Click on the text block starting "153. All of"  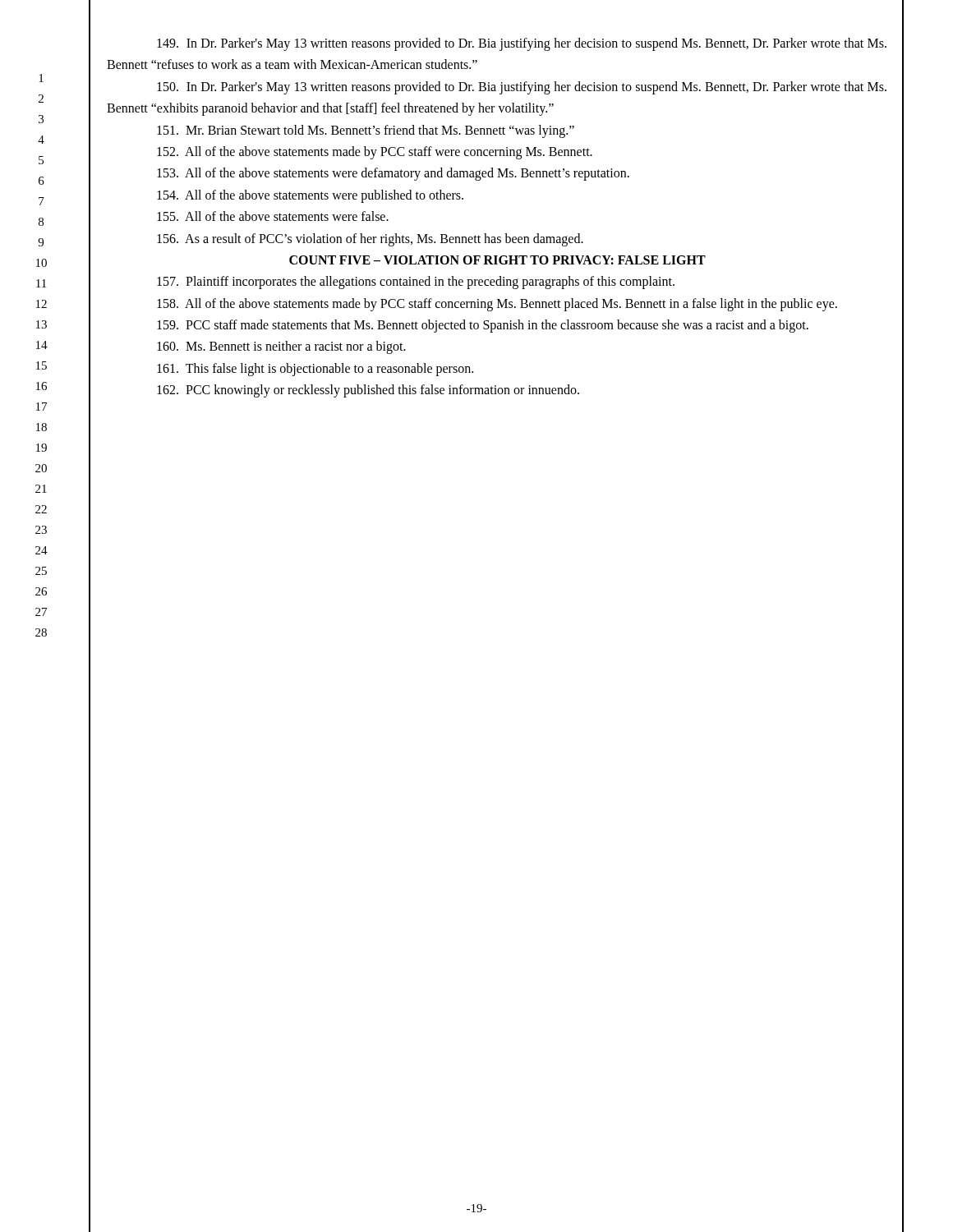497,174
